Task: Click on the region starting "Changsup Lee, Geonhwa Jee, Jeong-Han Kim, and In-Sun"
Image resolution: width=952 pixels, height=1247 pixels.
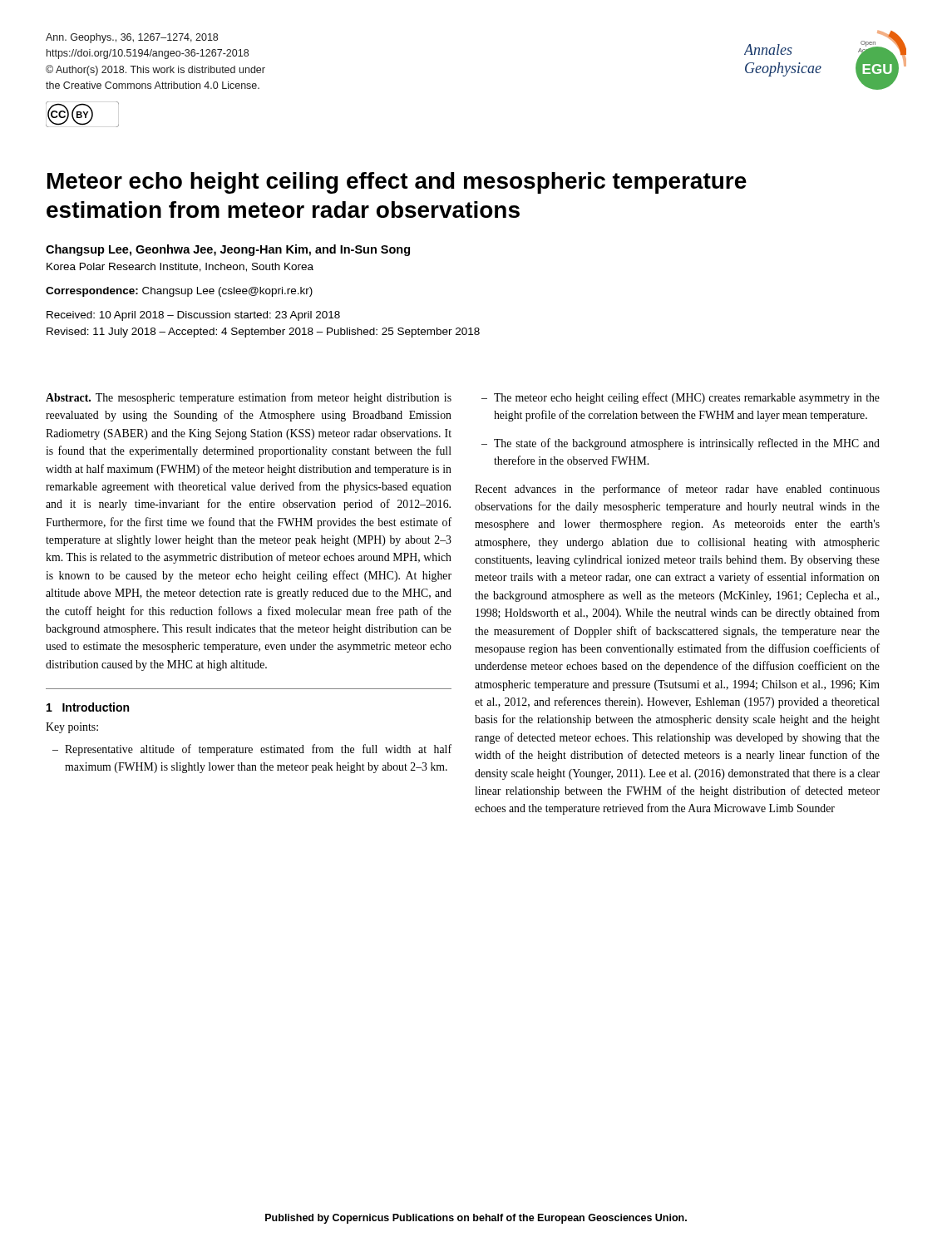Action: click(228, 249)
